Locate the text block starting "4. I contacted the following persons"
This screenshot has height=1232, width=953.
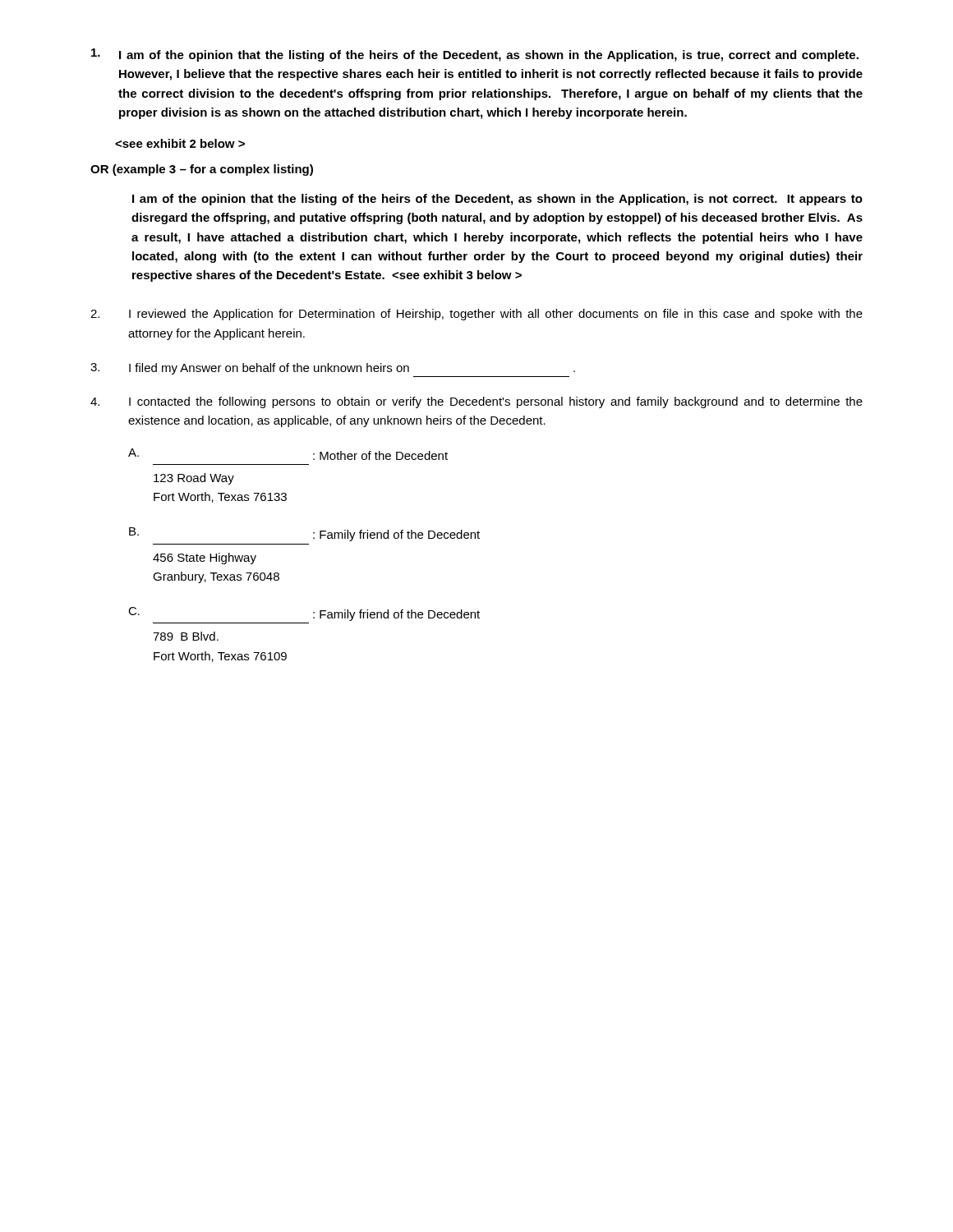tap(476, 411)
